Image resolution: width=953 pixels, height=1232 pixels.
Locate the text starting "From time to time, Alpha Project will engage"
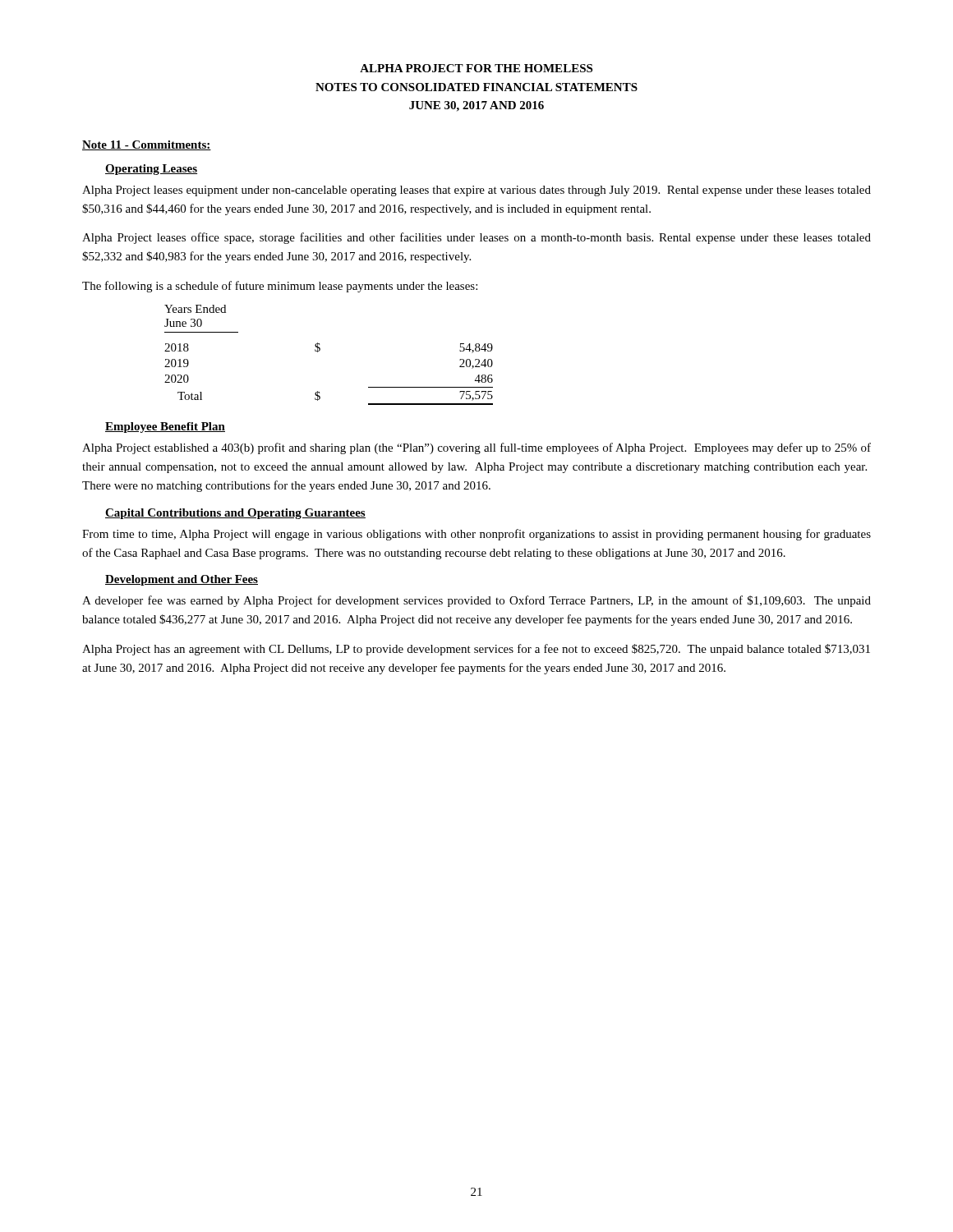pyautogui.click(x=476, y=543)
